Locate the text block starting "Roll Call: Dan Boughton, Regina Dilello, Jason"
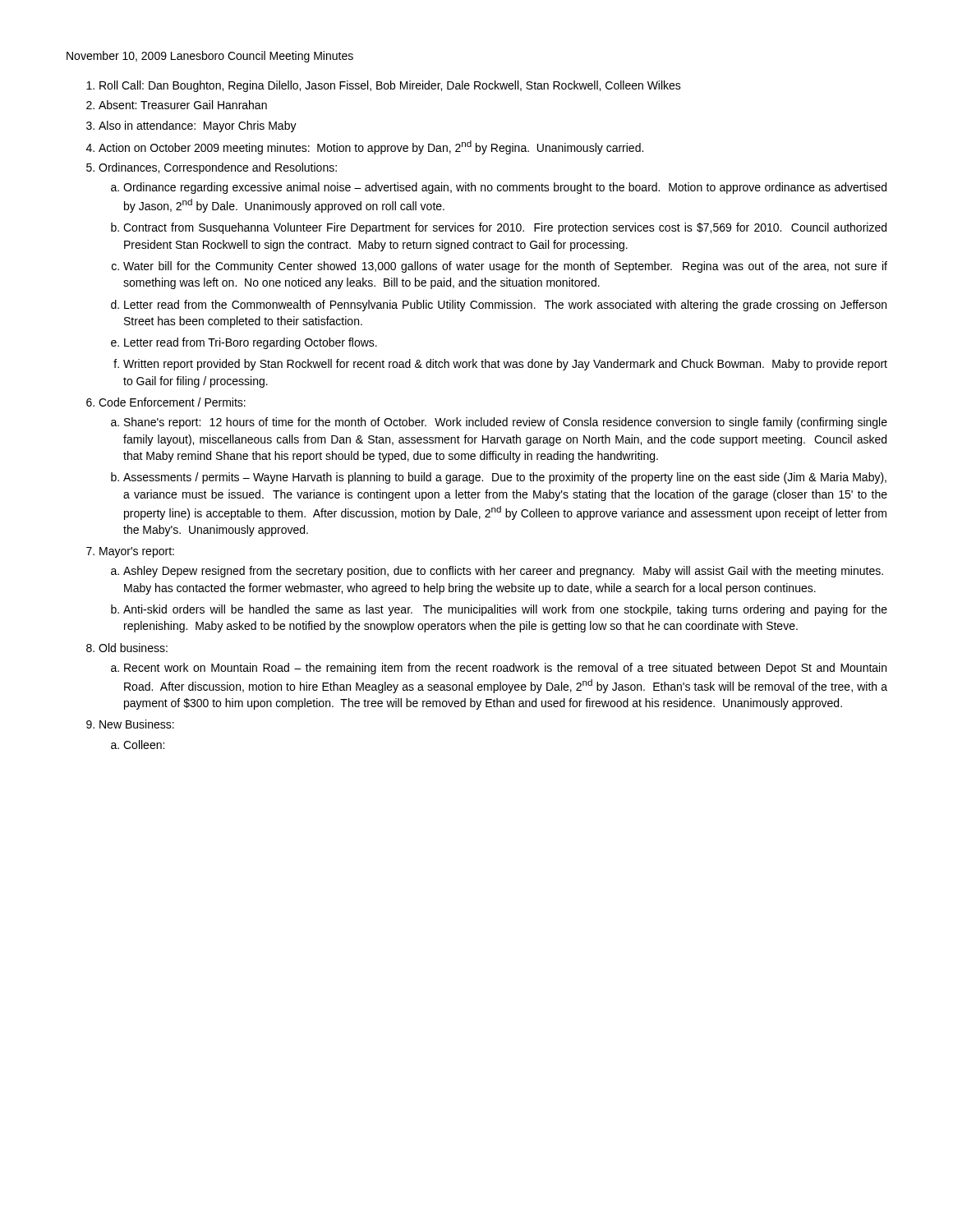 coord(390,85)
